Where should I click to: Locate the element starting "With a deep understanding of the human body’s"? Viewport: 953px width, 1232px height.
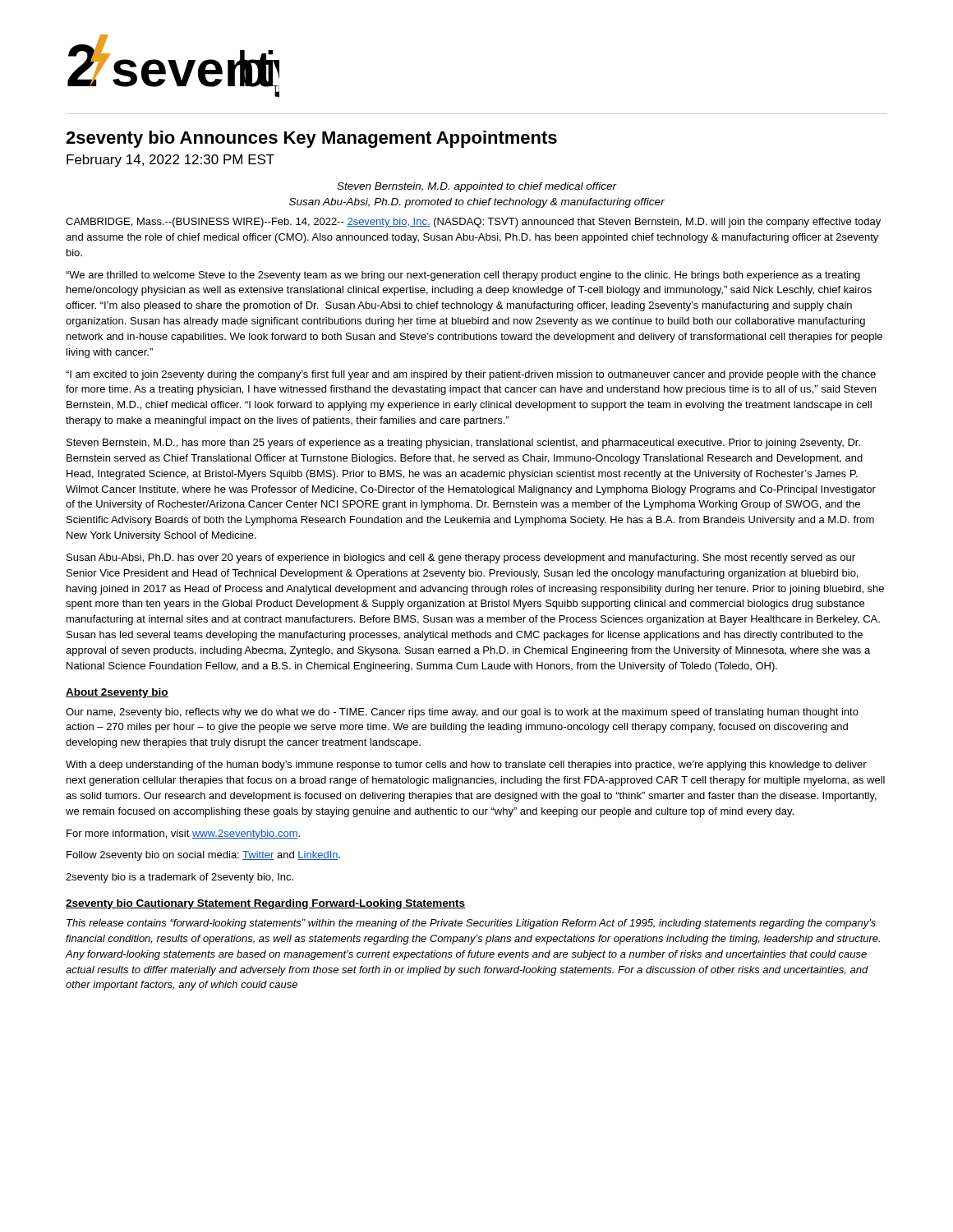475,788
